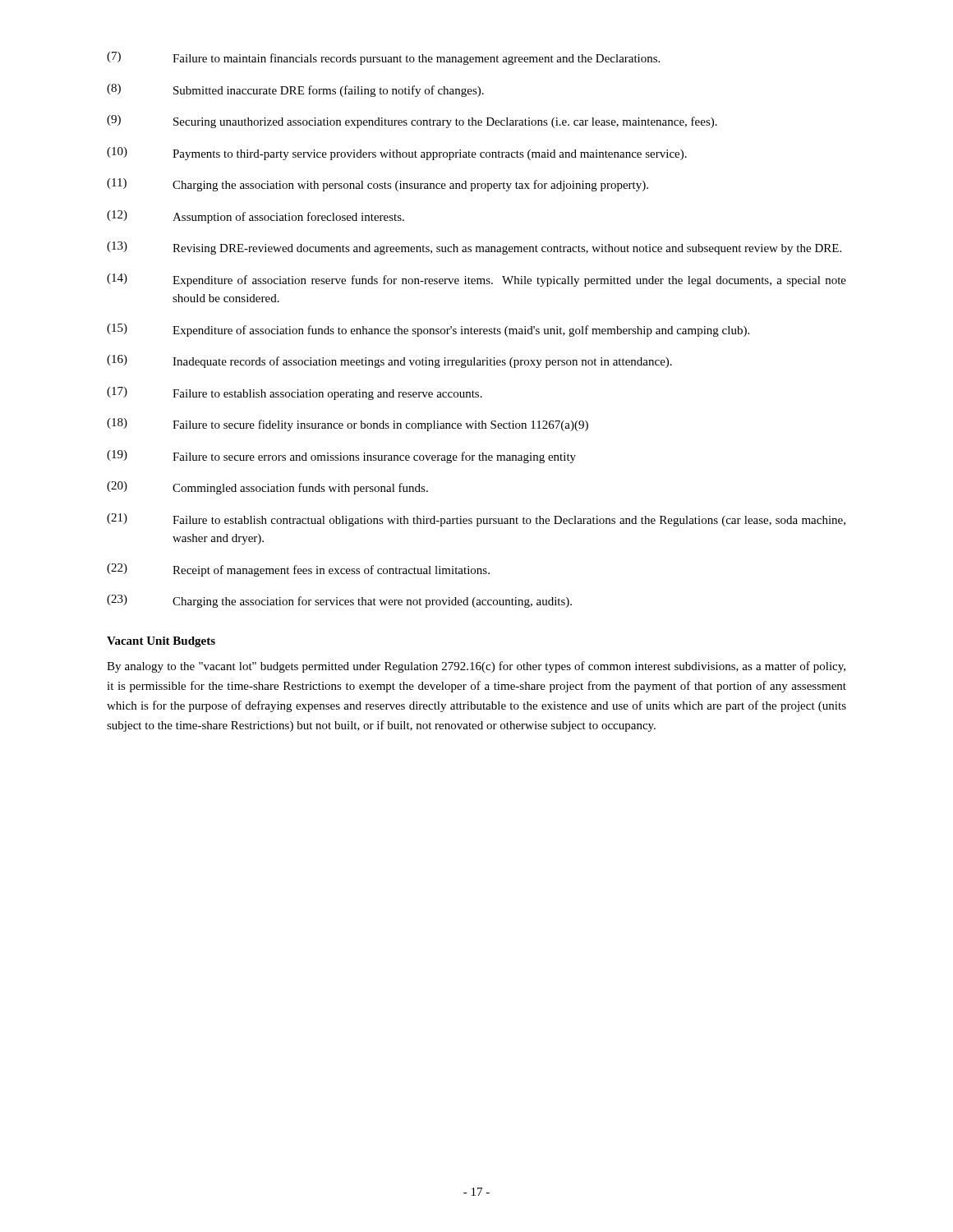
Task: Select the list item that says "(22) Receipt of management fees in excess of"
Action: point(476,570)
